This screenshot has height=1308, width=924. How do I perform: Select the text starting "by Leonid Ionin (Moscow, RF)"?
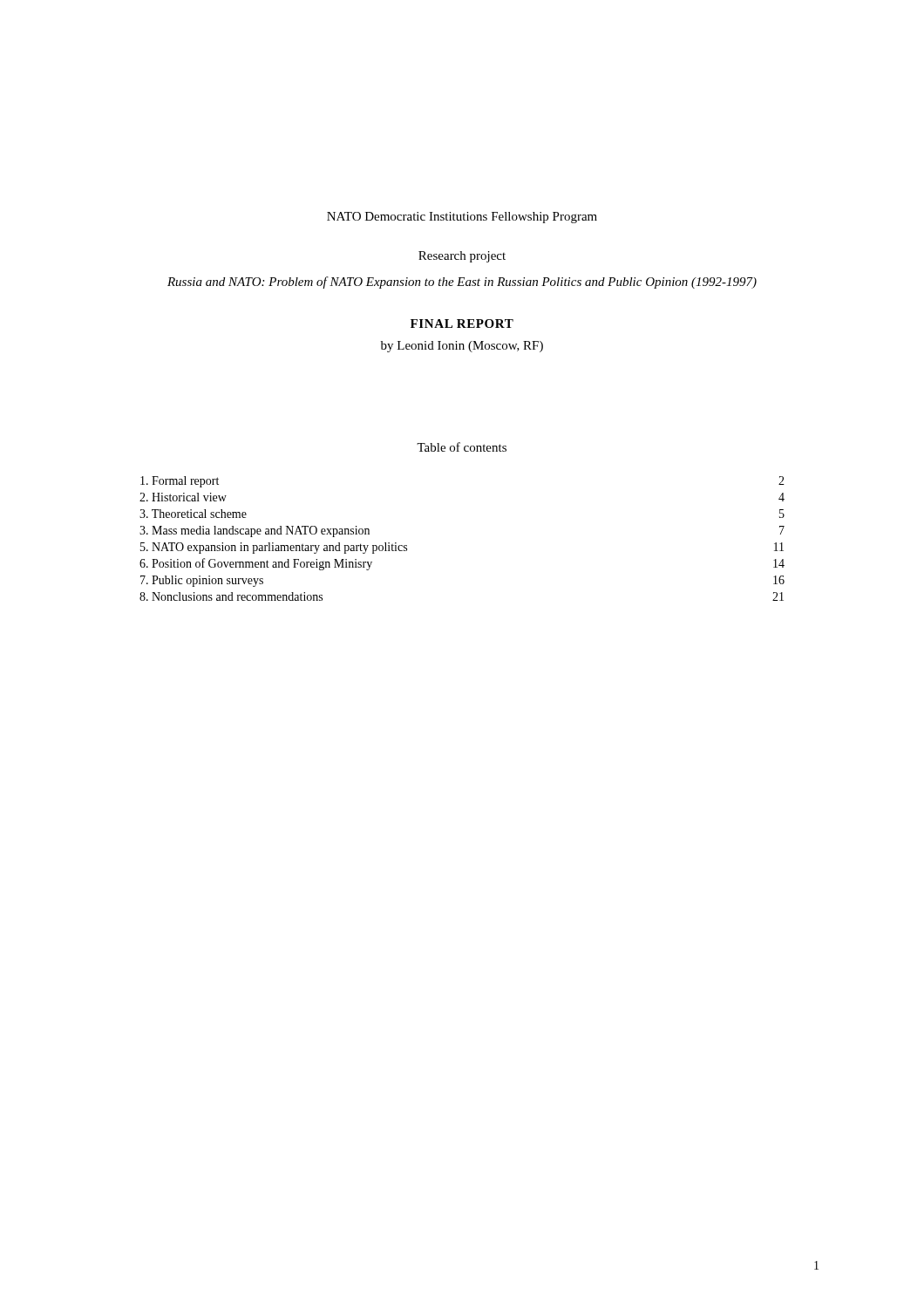click(462, 346)
